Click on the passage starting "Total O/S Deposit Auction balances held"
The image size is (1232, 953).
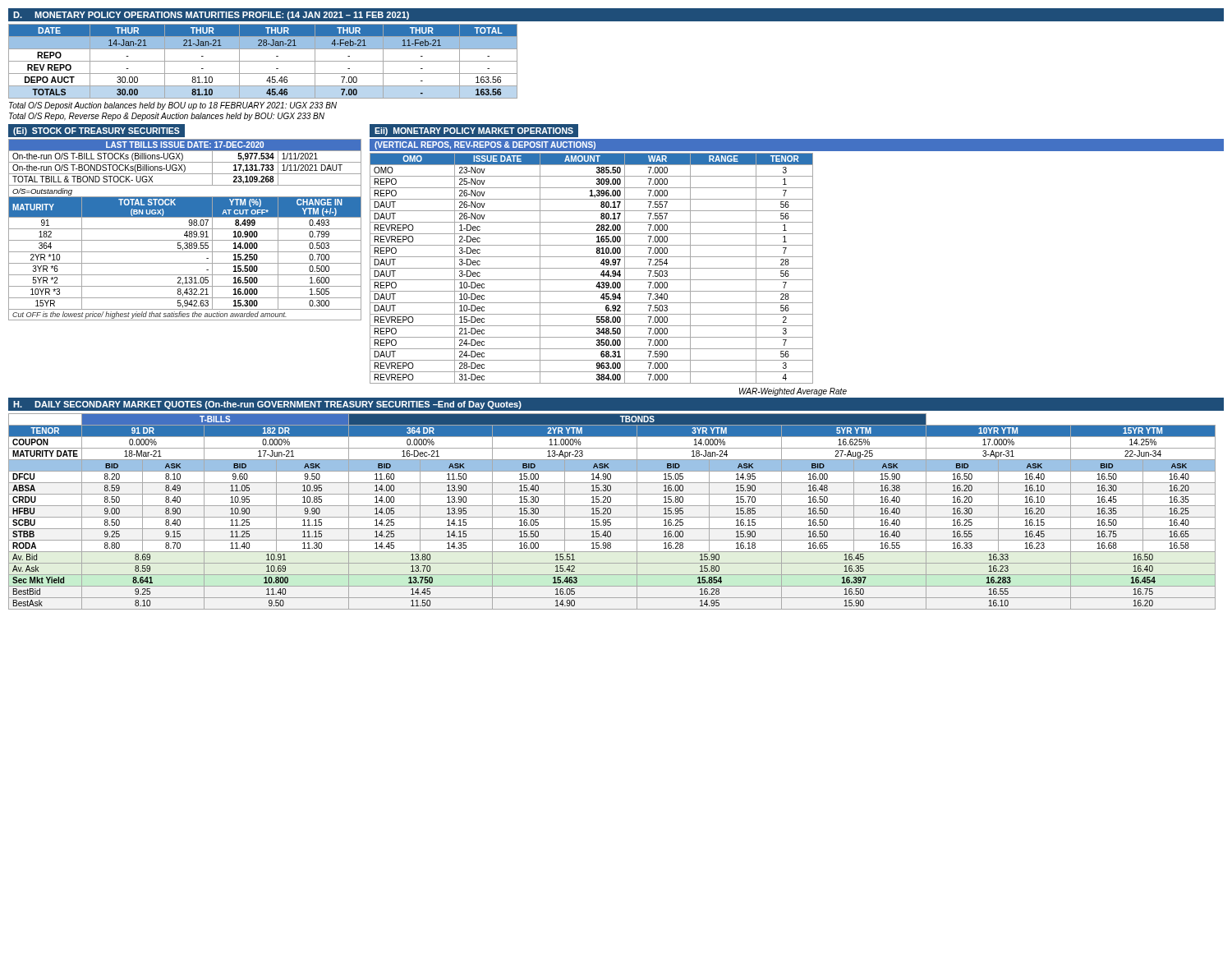pos(173,106)
